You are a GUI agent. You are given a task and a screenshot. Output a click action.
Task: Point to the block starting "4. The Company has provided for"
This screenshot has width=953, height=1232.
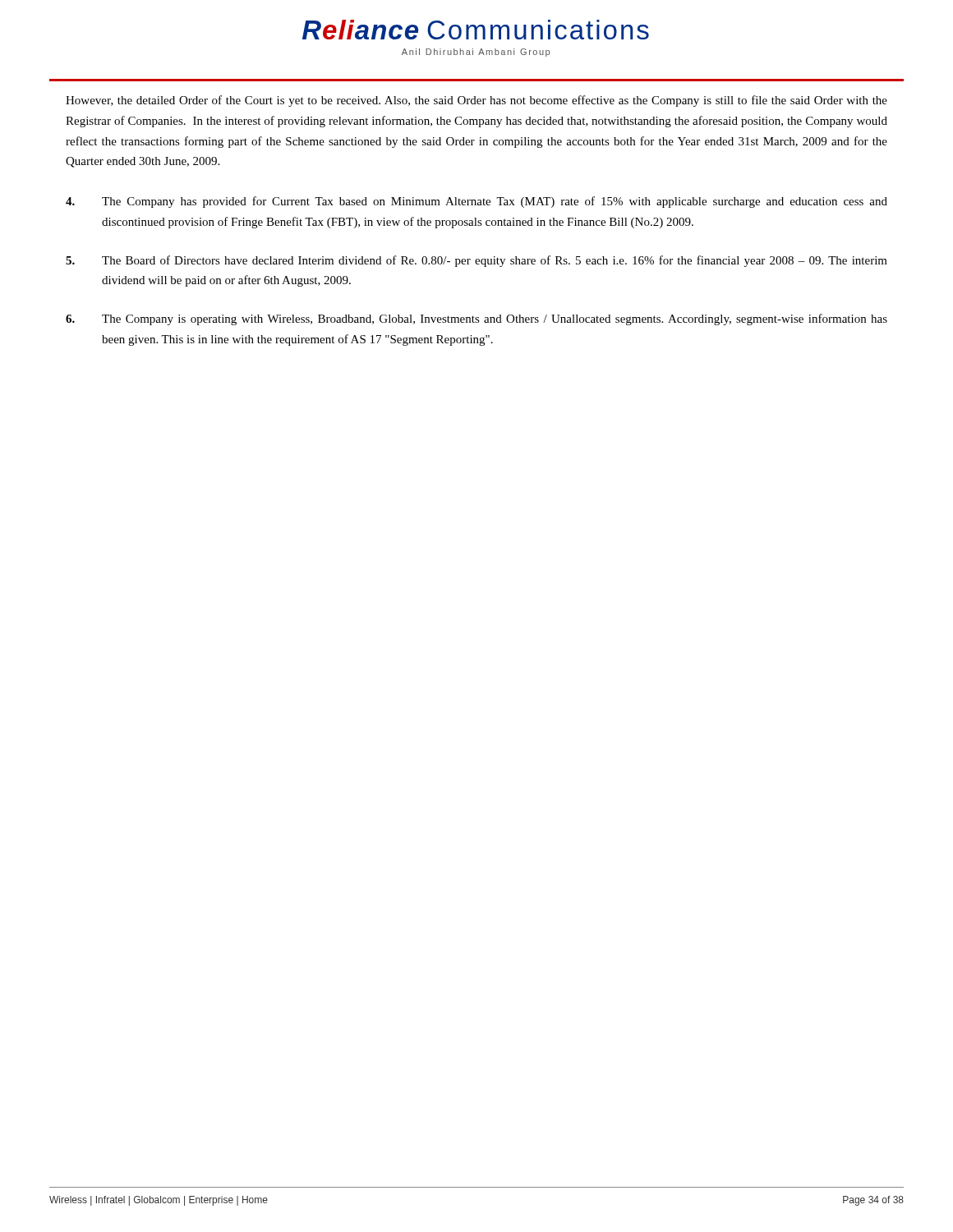pos(476,212)
